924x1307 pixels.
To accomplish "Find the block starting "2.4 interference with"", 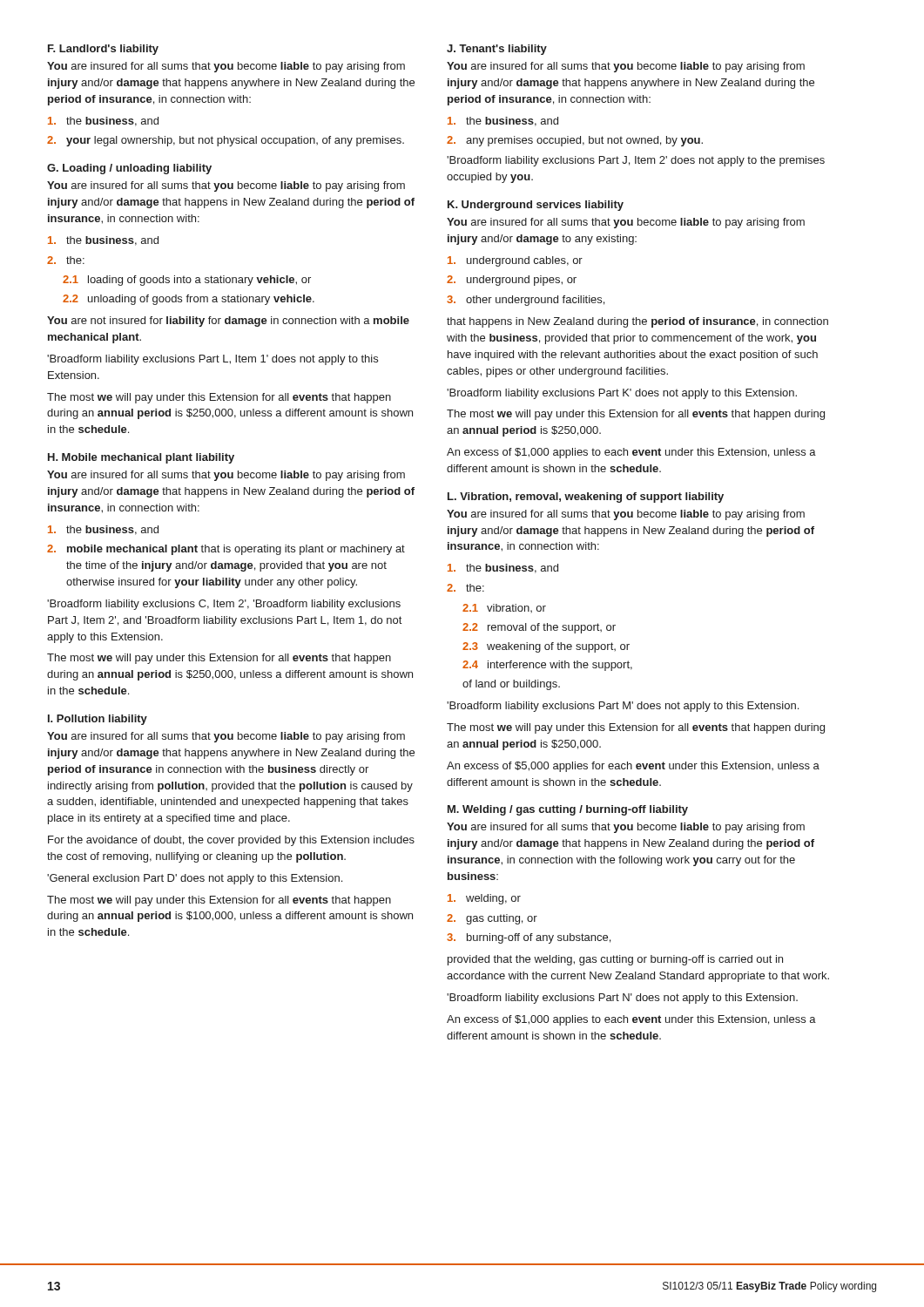I will pos(547,666).
